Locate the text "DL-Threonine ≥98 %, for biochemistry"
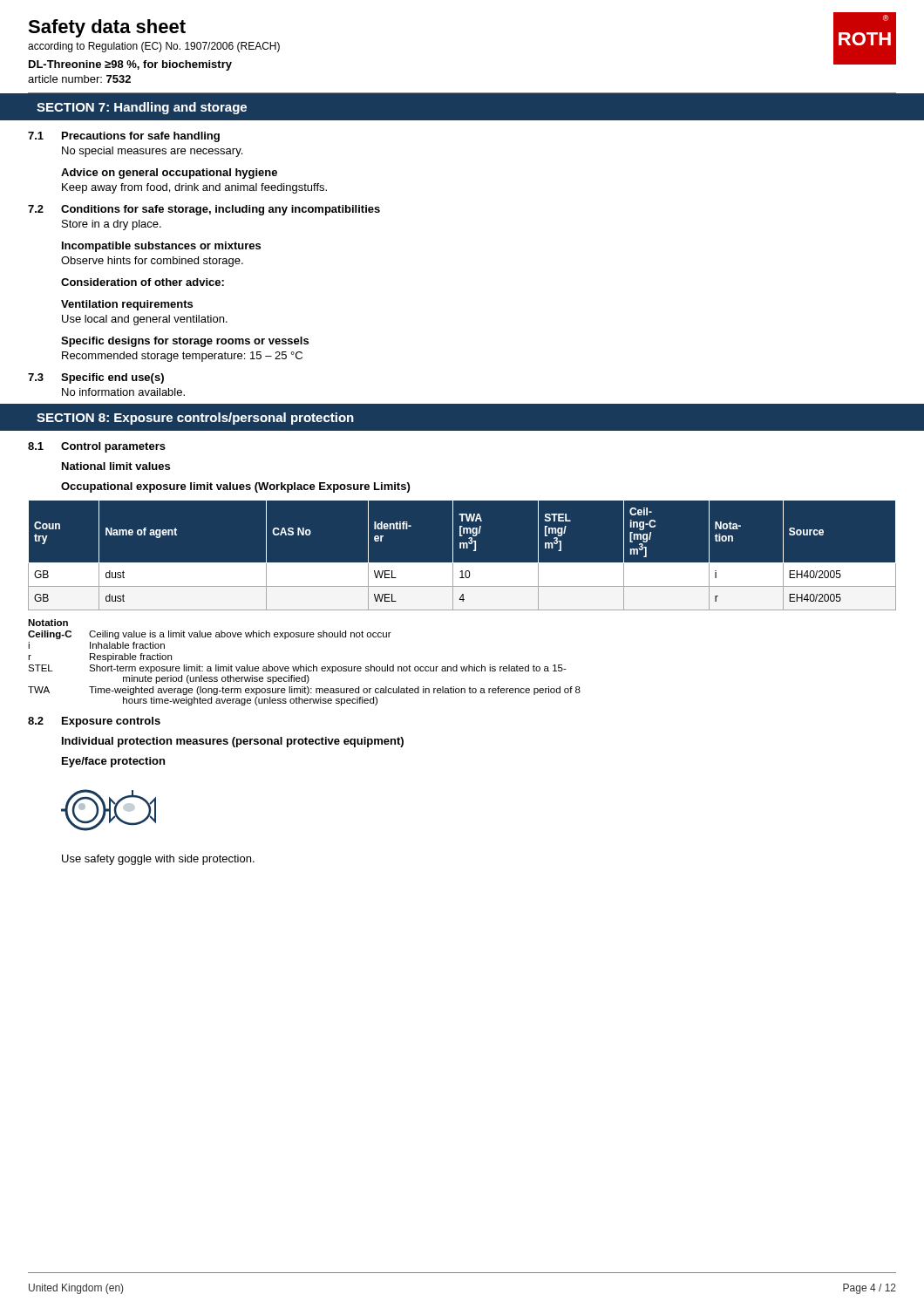The height and width of the screenshot is (1308, 924). tap(130, 64)
